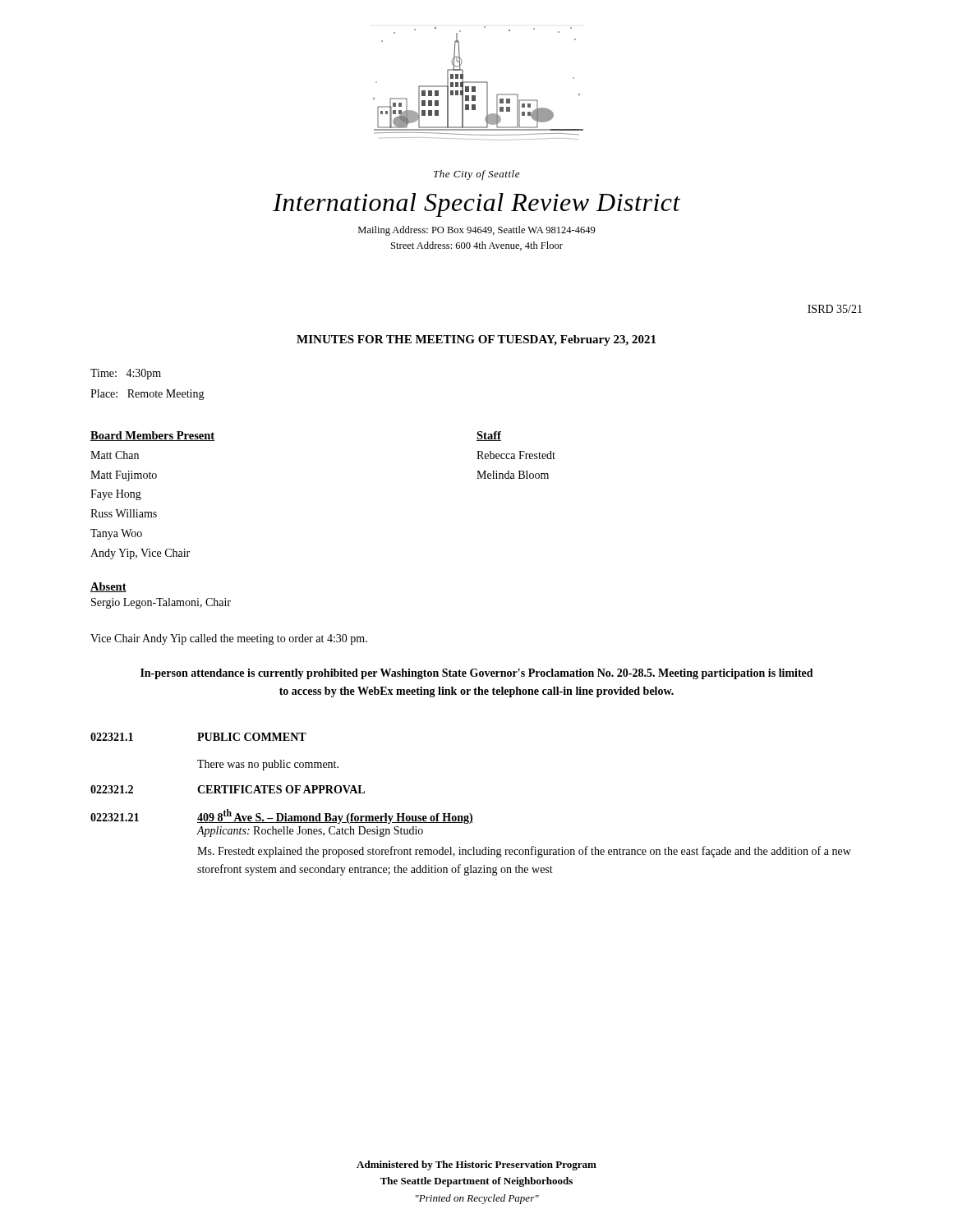The height and width of the screenshot is (1232, 953).
Task: Select the text that says "Staff Rebecca Frestedt Melinda Bloom"
Action: (489, 436)
